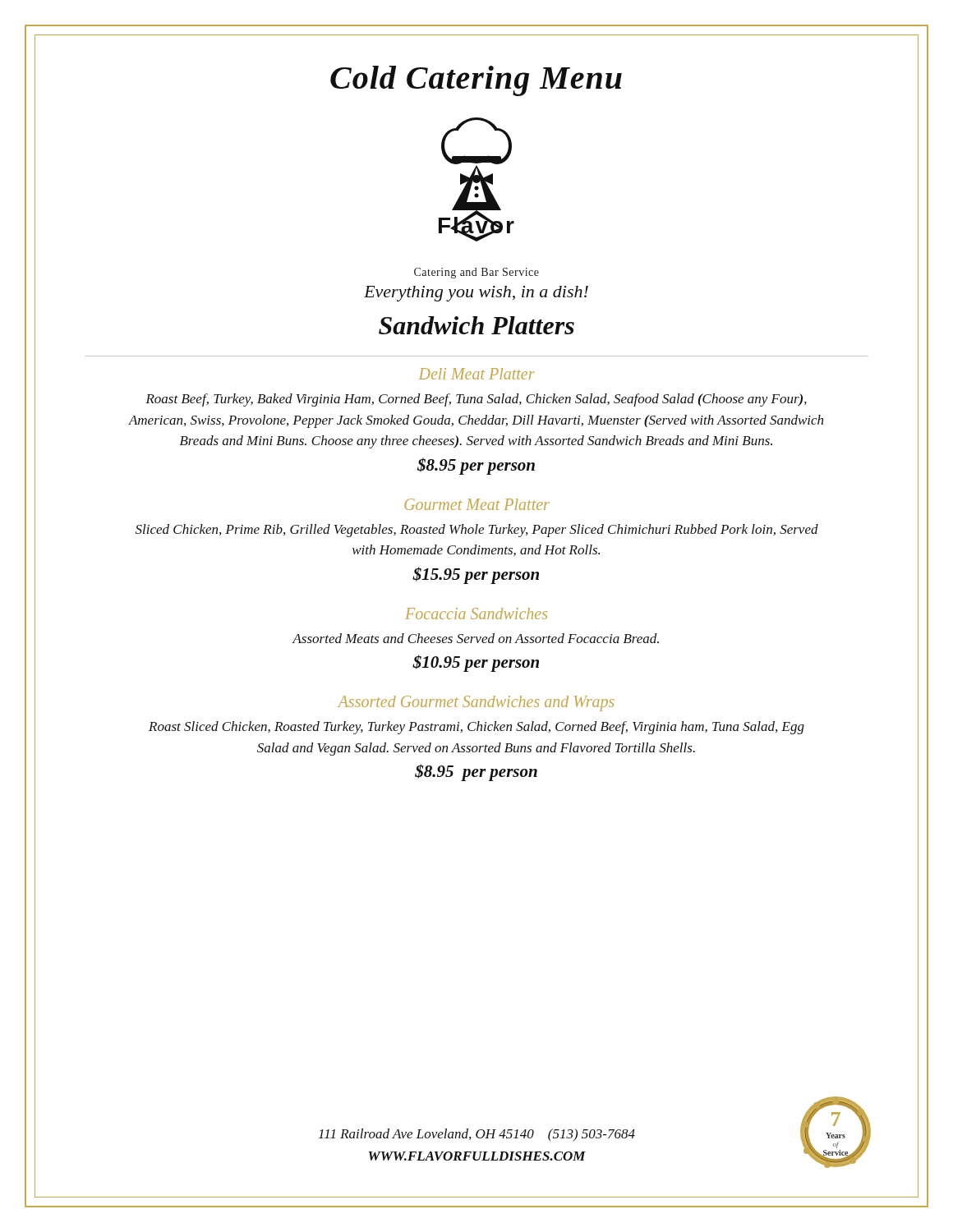This screenshot has height=1232, width=953.
Task: Where does it say "$10.95 per person"?
Action: click(x=476, y=662)
